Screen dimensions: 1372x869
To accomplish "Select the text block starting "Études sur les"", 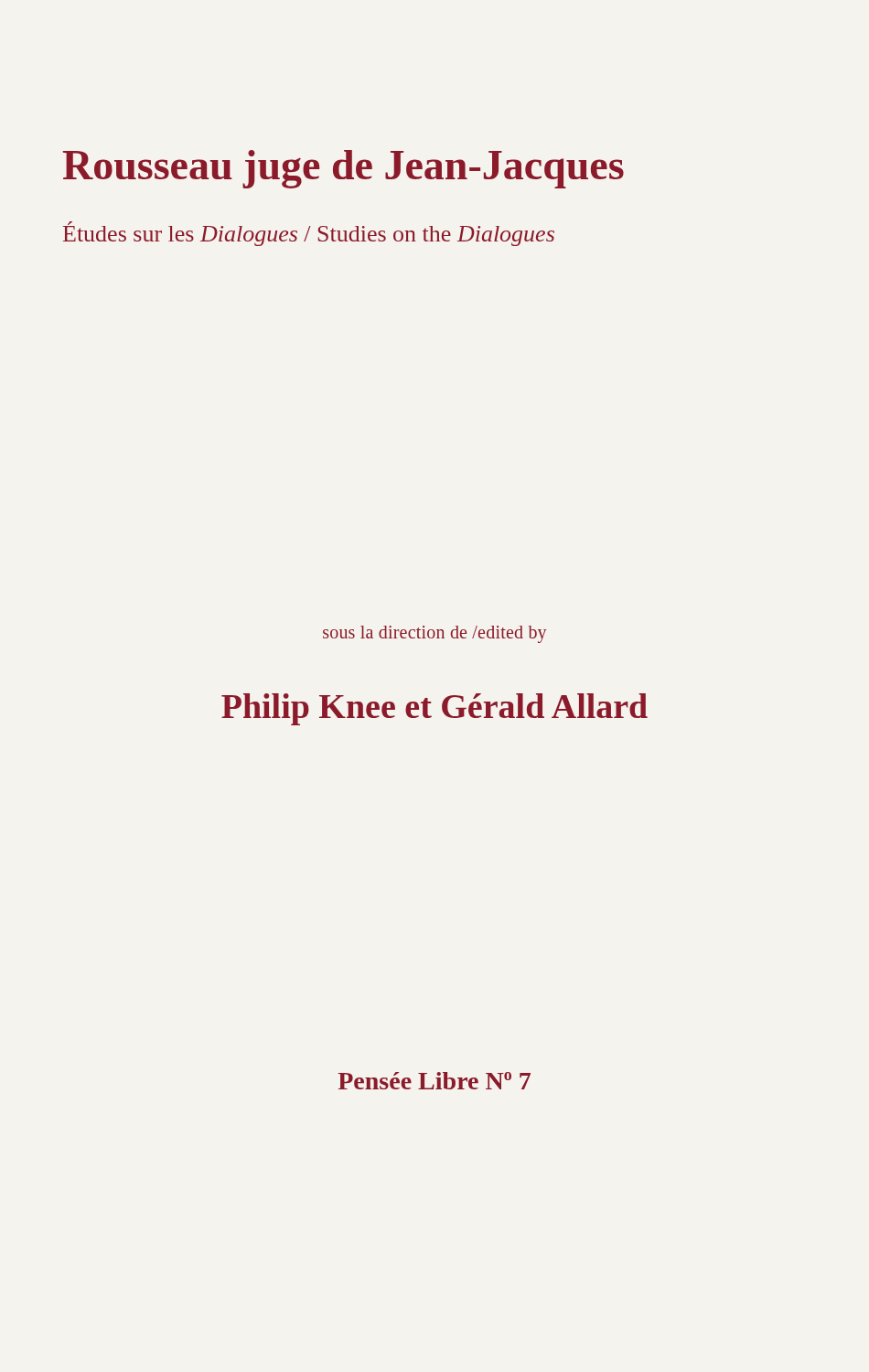I will click(309, 234).
